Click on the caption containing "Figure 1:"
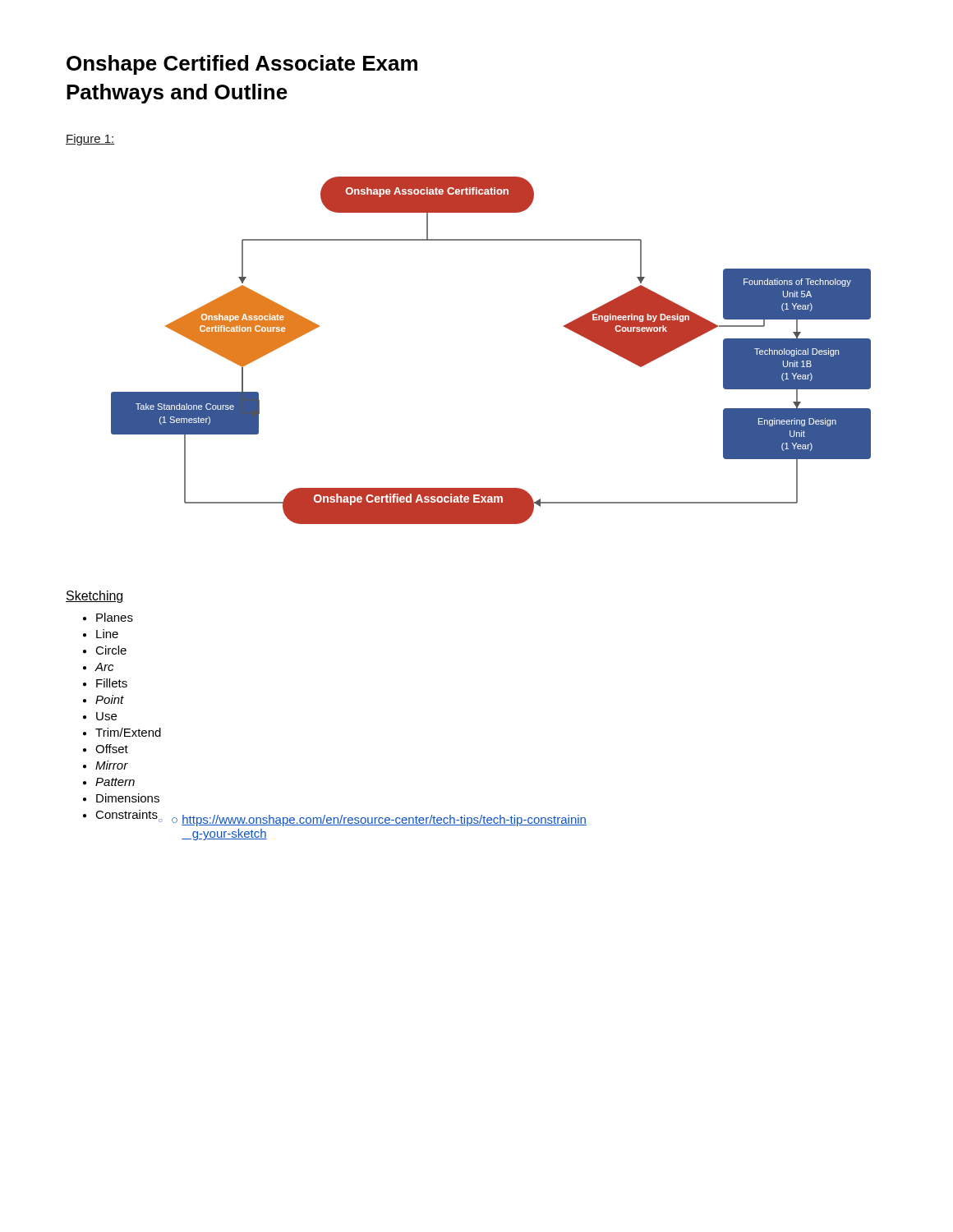Image resolution: width=953 pixels, height=1232 pixels. click(x=90, y=139)
